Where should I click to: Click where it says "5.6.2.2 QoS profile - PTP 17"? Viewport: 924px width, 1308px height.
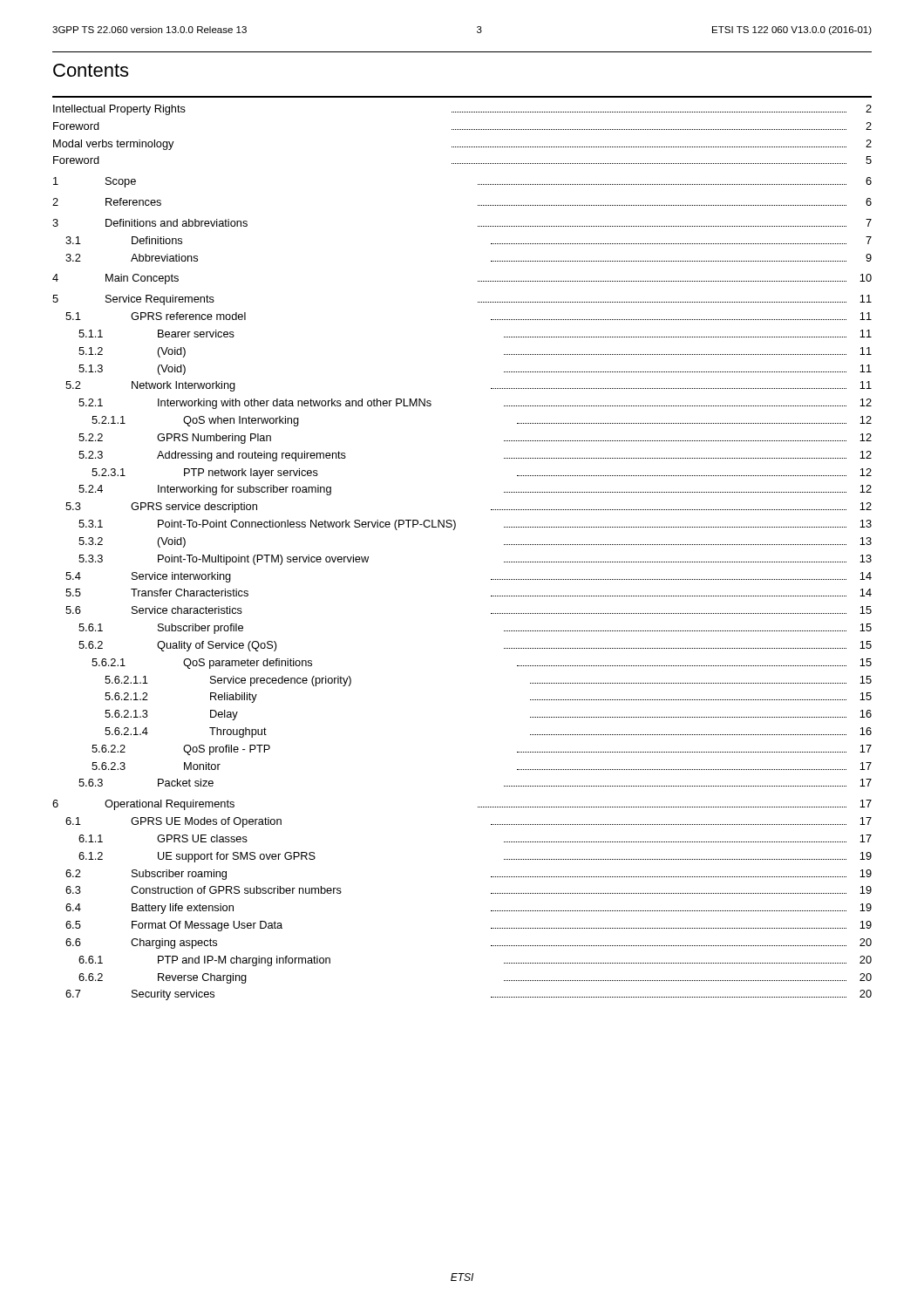click(x=105, y=749)
